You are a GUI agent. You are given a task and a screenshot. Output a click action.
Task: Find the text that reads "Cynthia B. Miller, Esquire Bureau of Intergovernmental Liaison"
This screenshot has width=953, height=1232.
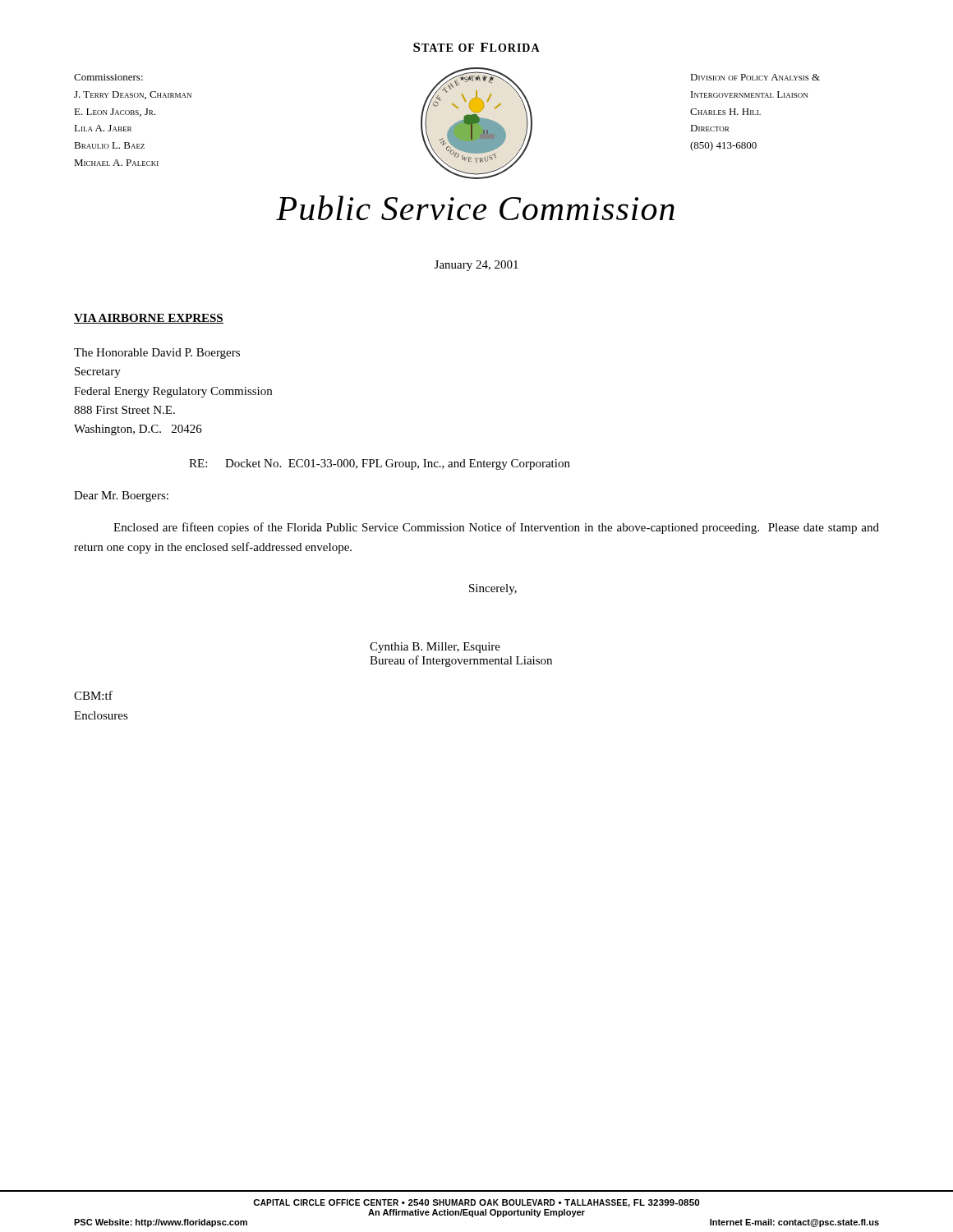[461, 654]
